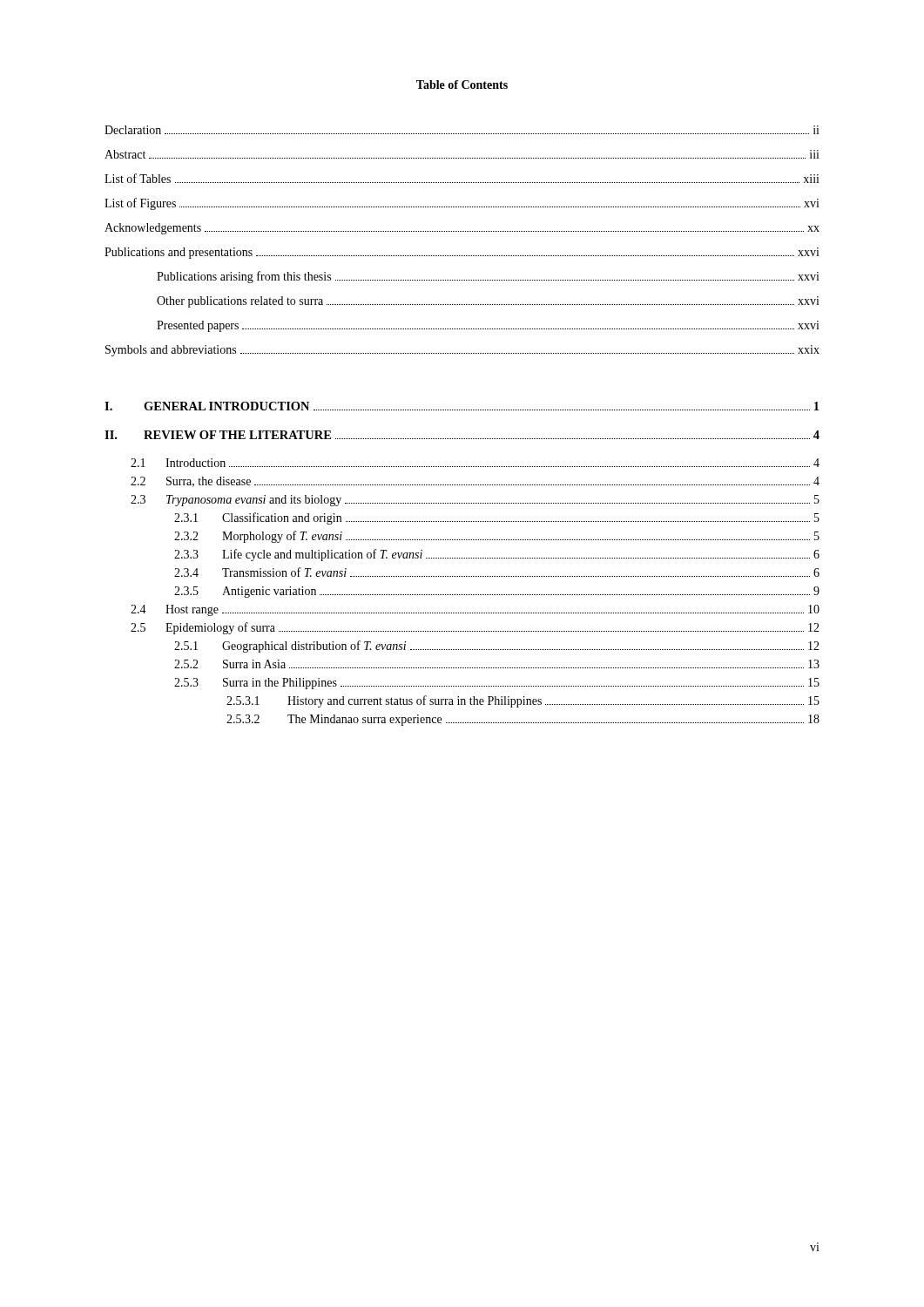The width and height of the screenshot is (924, 1307).
Task: Point to "Table of Contents"
Action: click(462, 85)
